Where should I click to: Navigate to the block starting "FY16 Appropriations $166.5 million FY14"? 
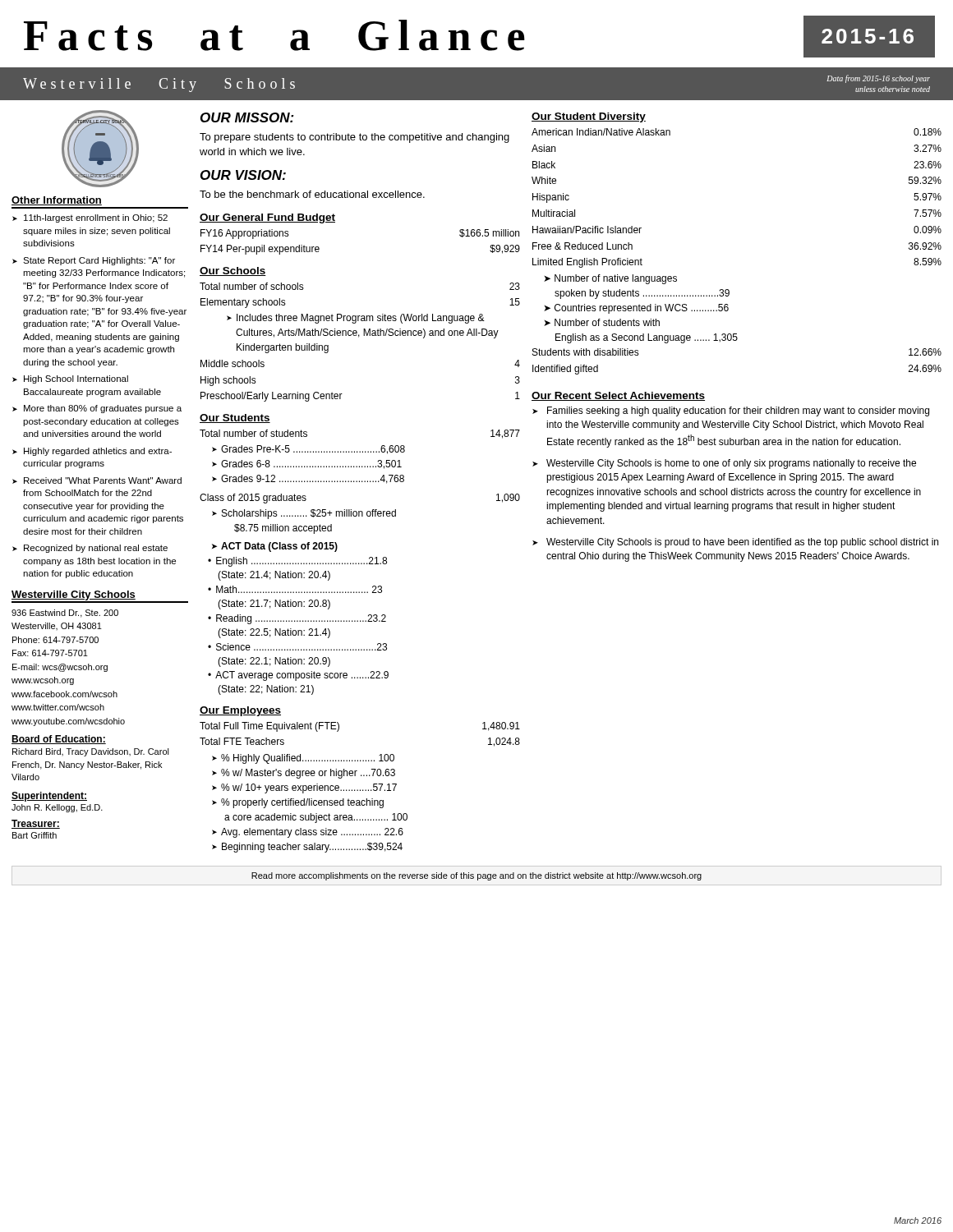pyautogui.click(x=247, y=234)
